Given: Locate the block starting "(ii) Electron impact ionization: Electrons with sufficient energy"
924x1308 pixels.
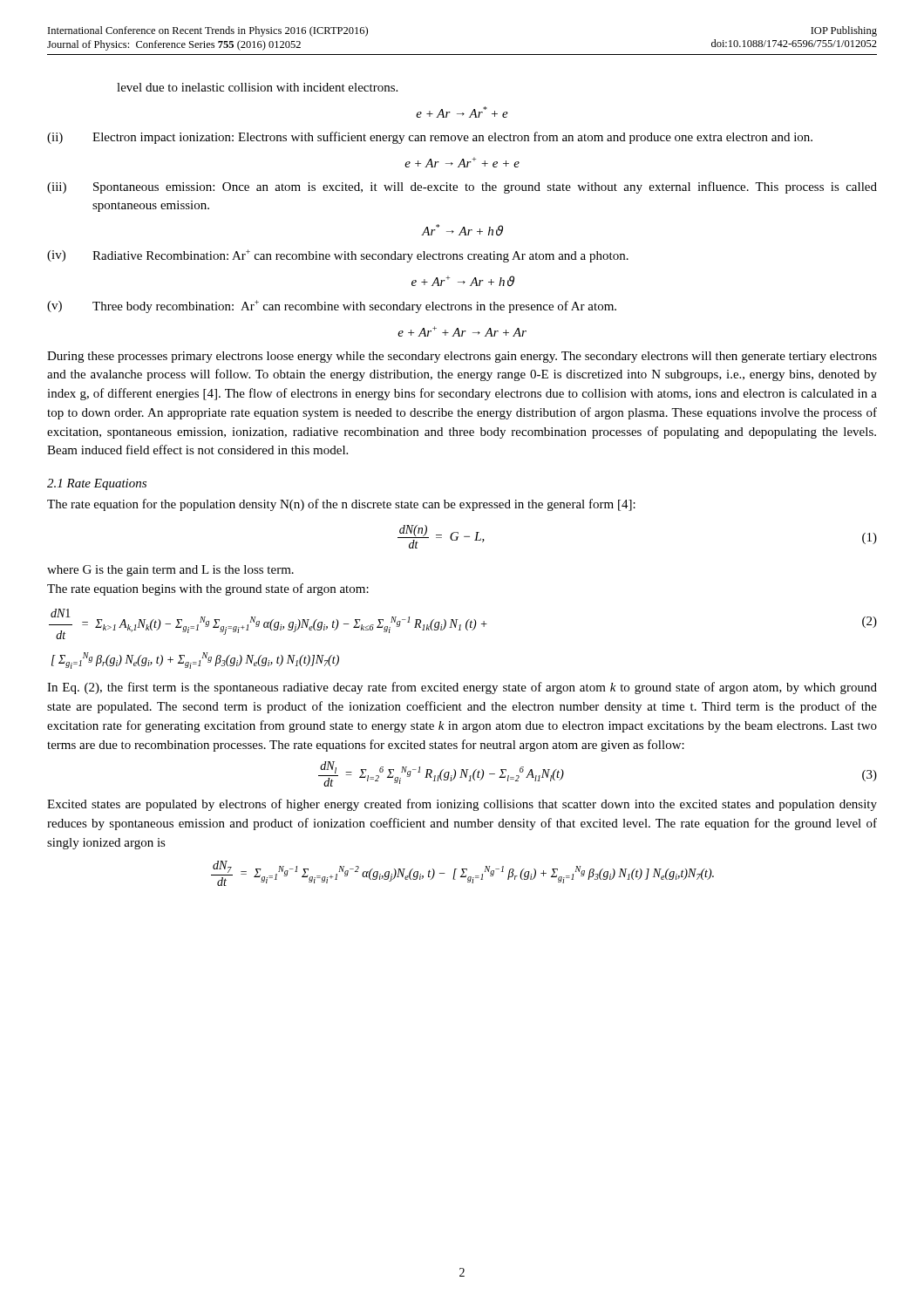Looking at the screenshot, I should coord(462,137).
